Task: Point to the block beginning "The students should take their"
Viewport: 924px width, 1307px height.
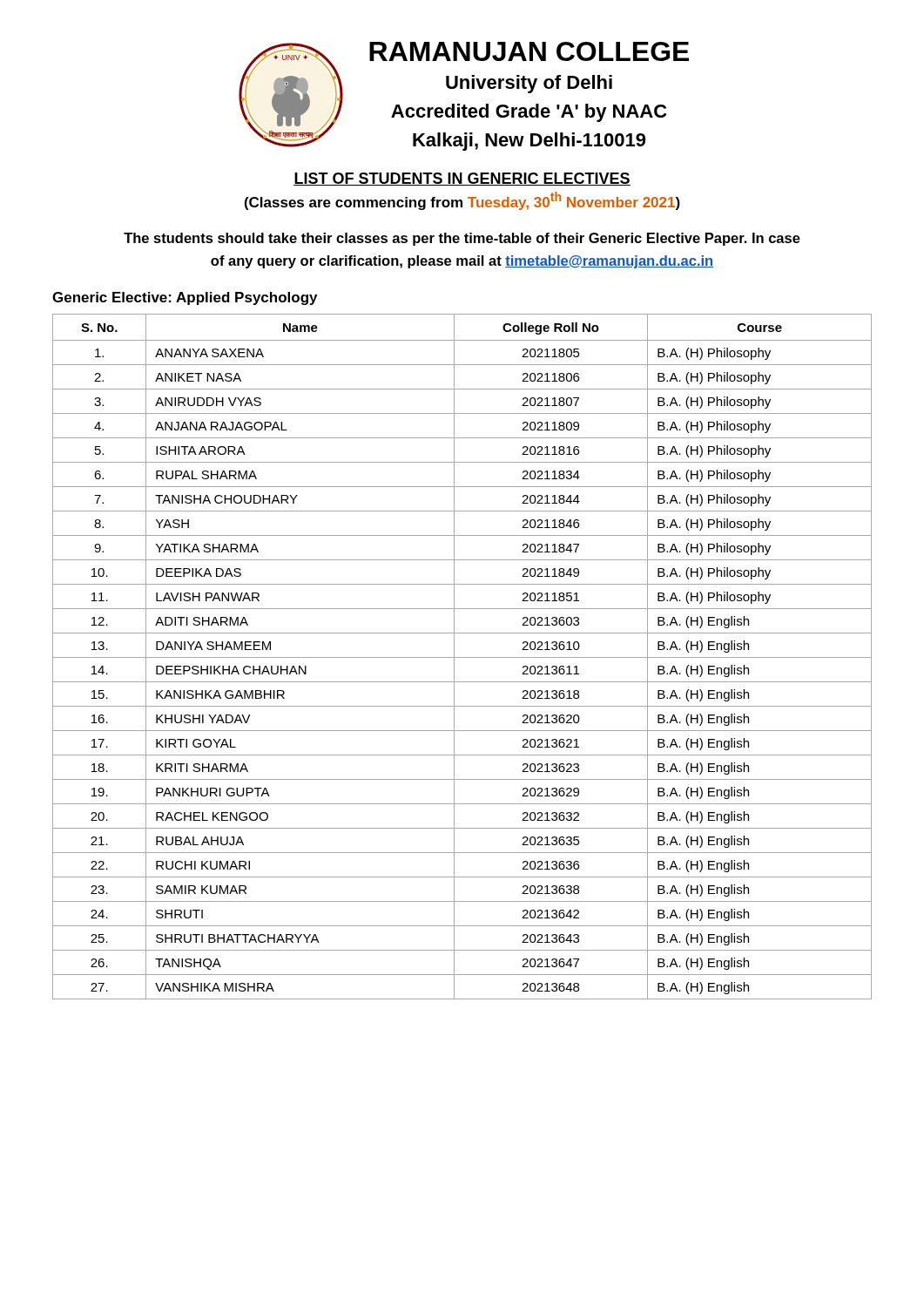Action: pyautogui.click(x=462, y=249)
